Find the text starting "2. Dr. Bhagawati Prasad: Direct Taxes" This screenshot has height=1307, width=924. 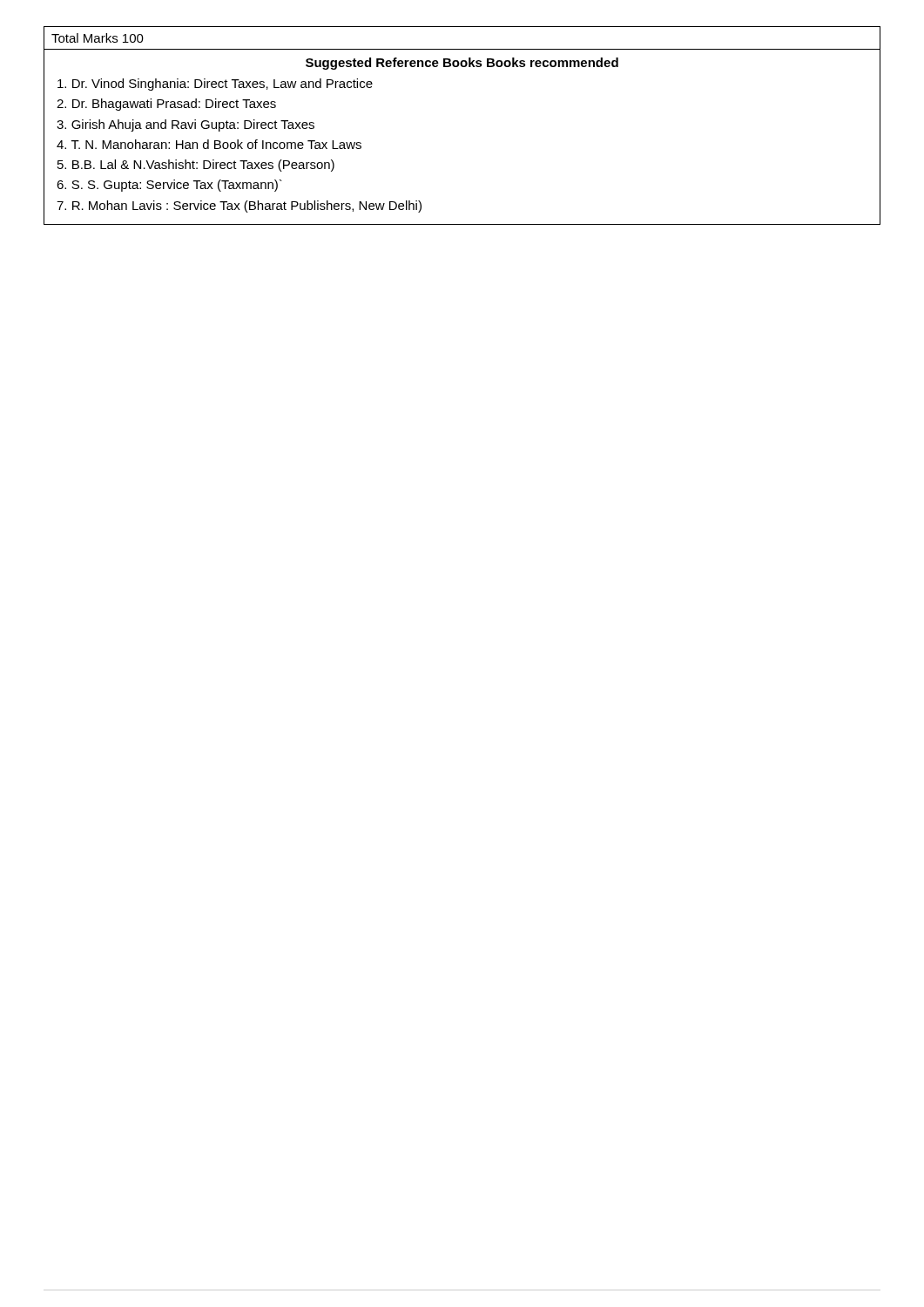(x=167, y=103)
